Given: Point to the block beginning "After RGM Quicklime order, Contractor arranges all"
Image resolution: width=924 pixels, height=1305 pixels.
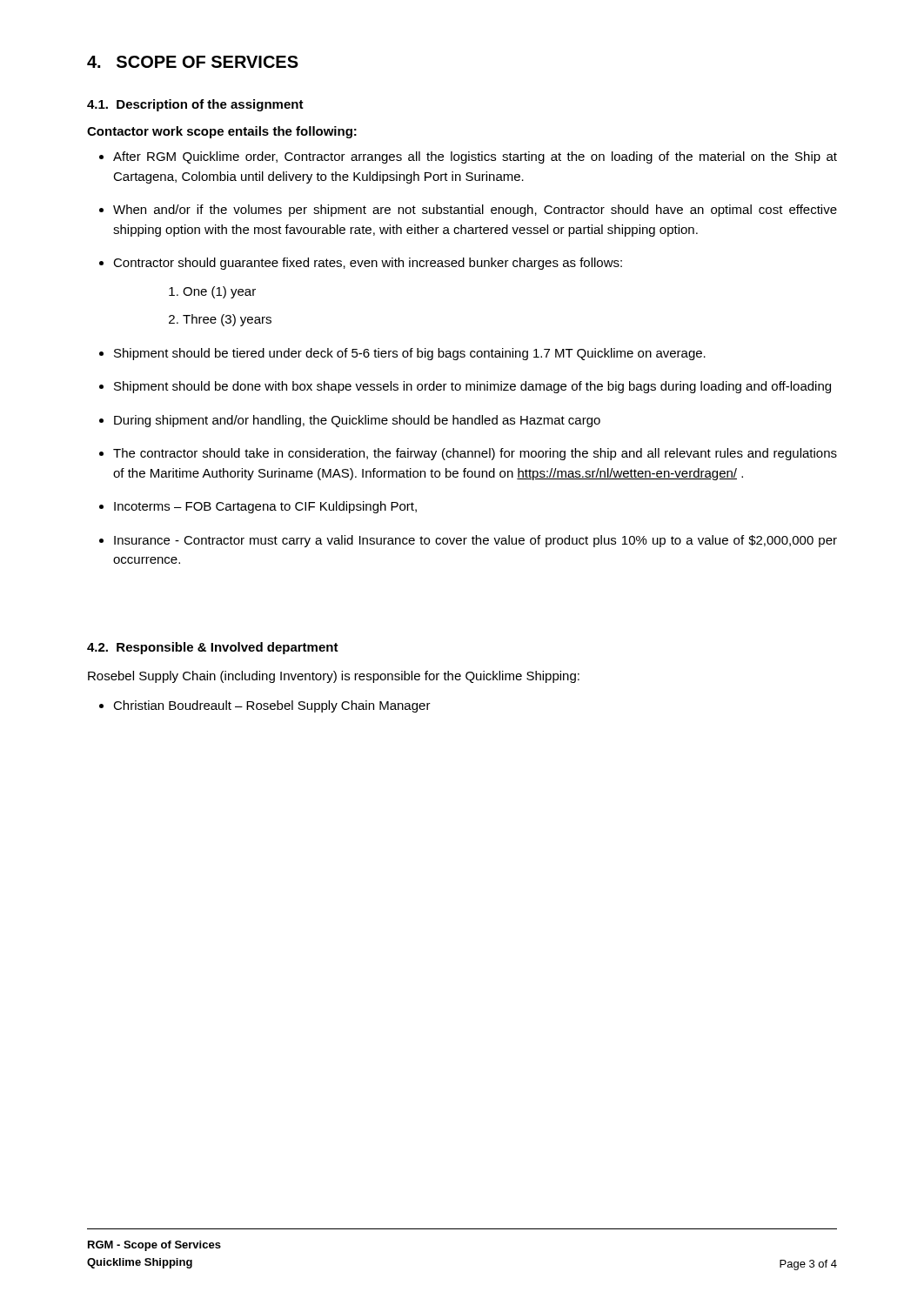Looking at the screenshot, I should 475,167.
